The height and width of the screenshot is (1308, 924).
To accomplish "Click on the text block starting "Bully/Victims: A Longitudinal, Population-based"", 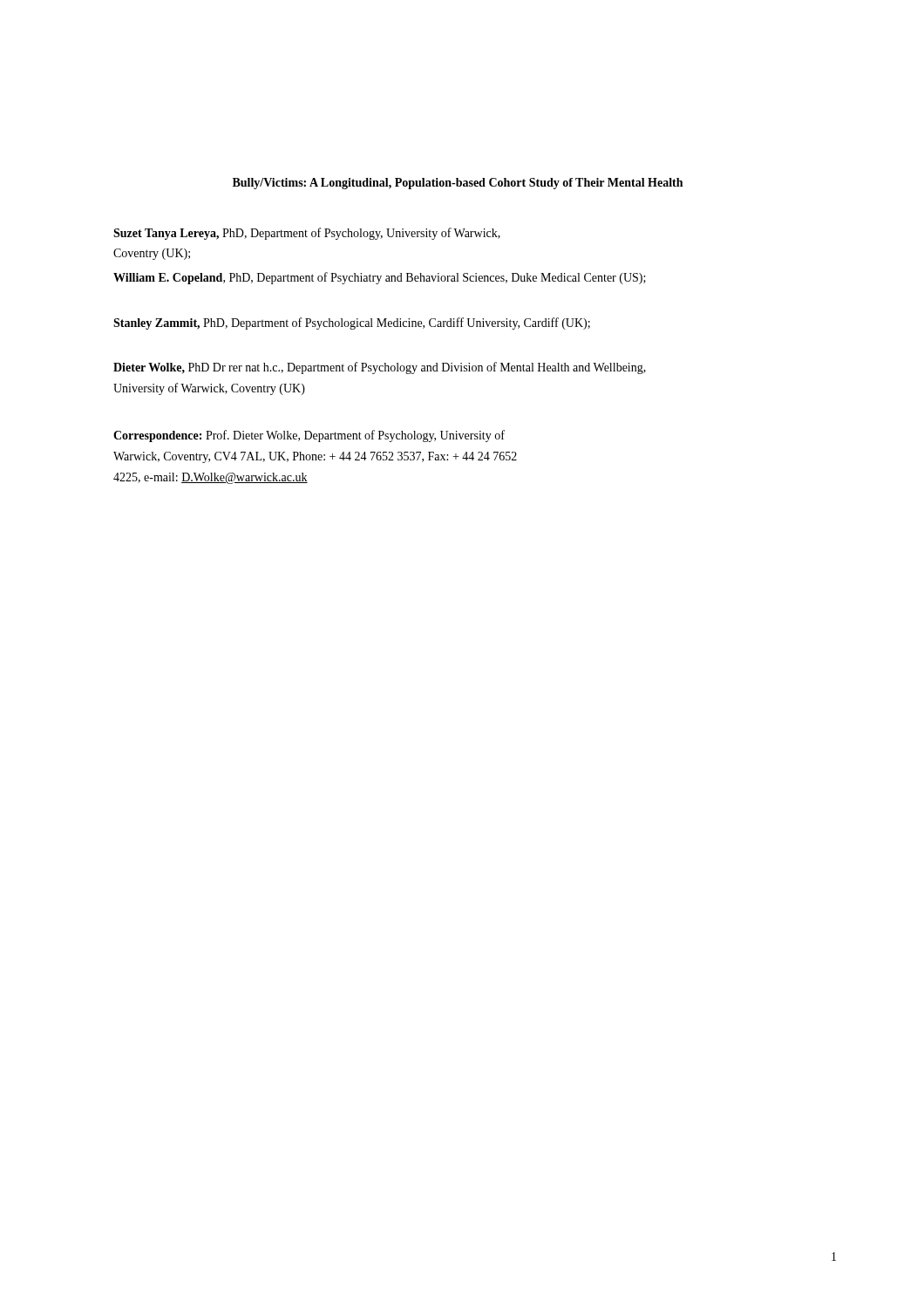I will point(458,183).
